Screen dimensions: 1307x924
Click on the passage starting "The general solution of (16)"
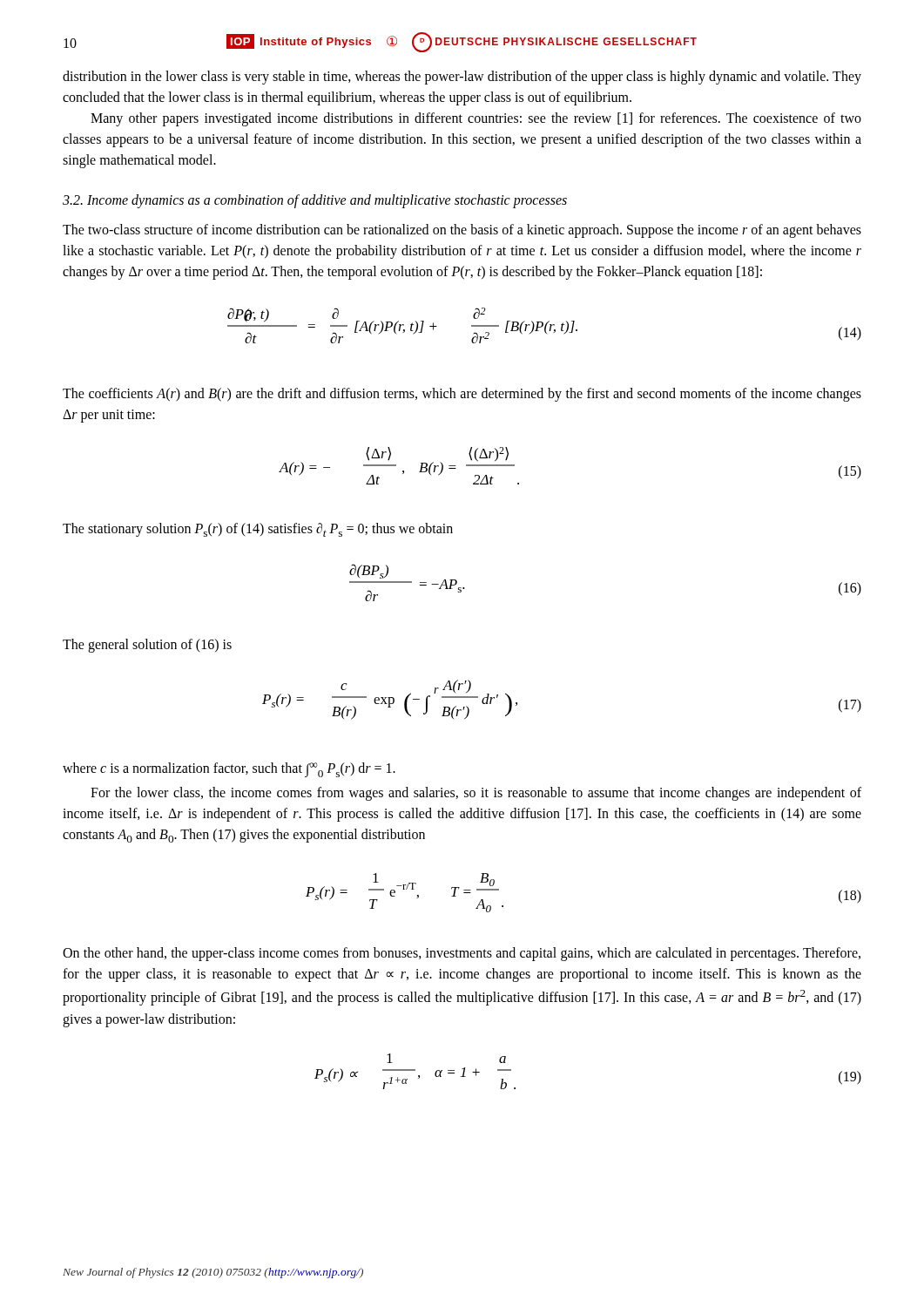(x=147, y=646)
